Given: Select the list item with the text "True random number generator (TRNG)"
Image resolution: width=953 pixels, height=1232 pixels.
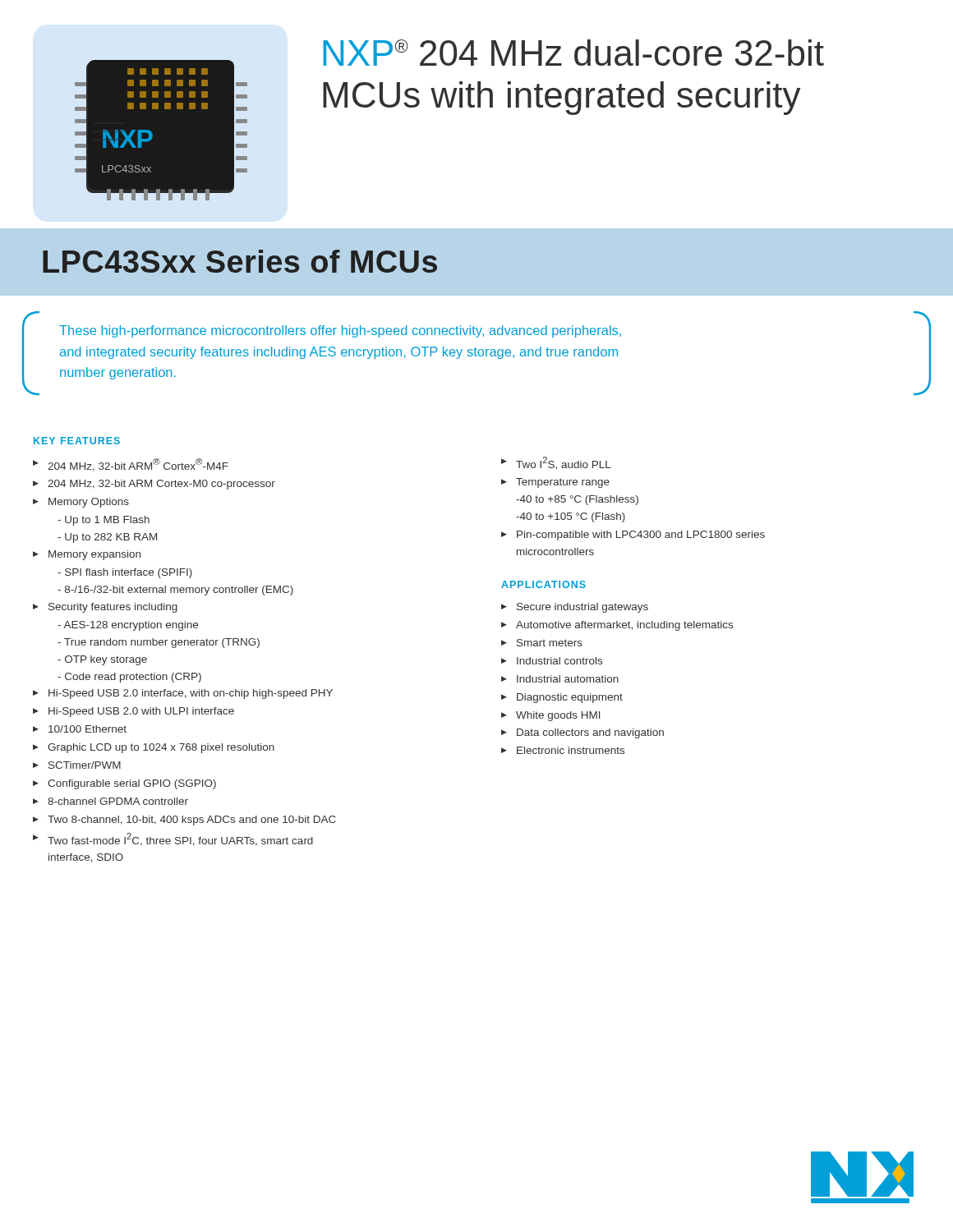Looking at the screenshot, I should tap(159, 642).
